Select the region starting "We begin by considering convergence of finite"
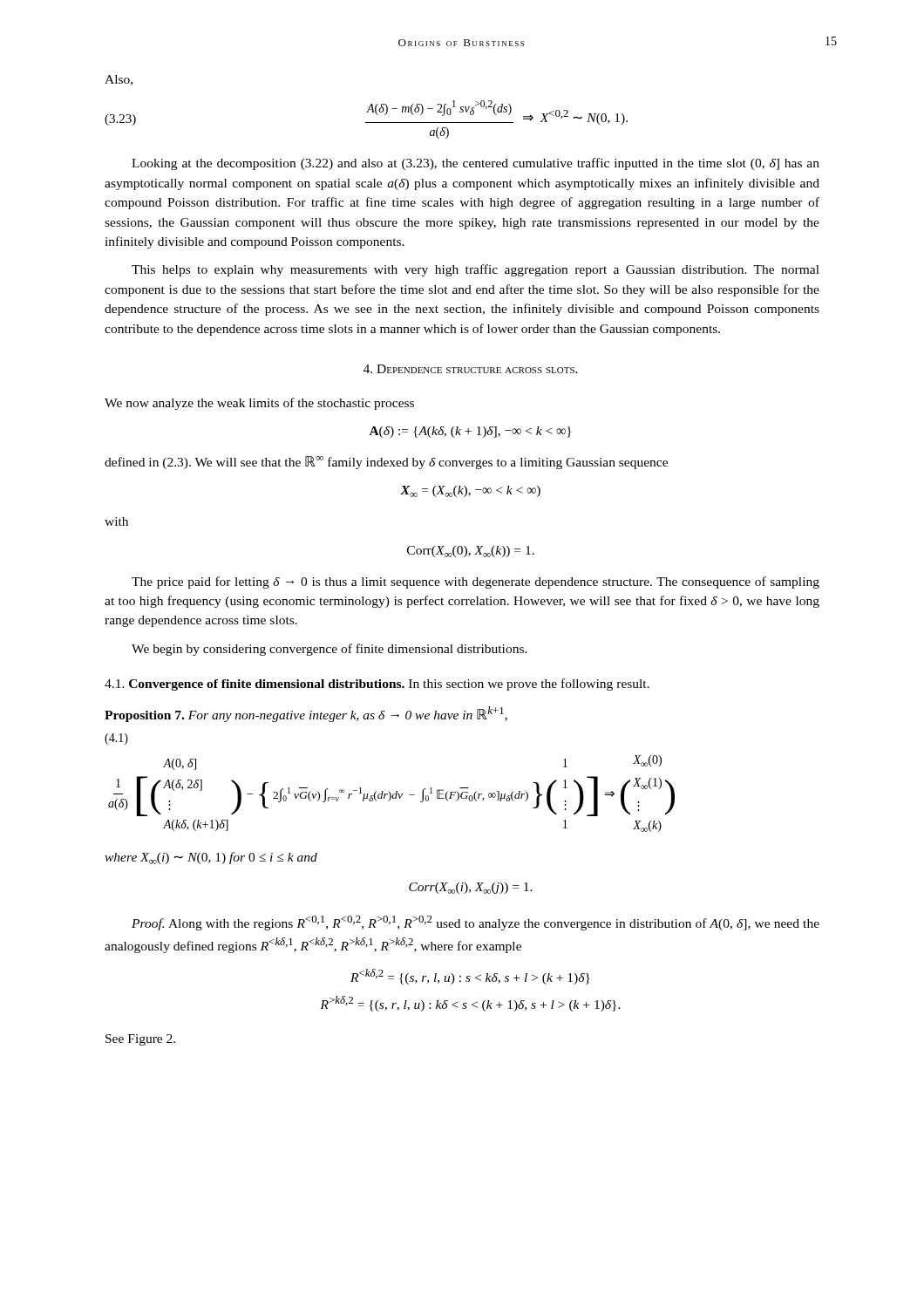 coord(330,648)
